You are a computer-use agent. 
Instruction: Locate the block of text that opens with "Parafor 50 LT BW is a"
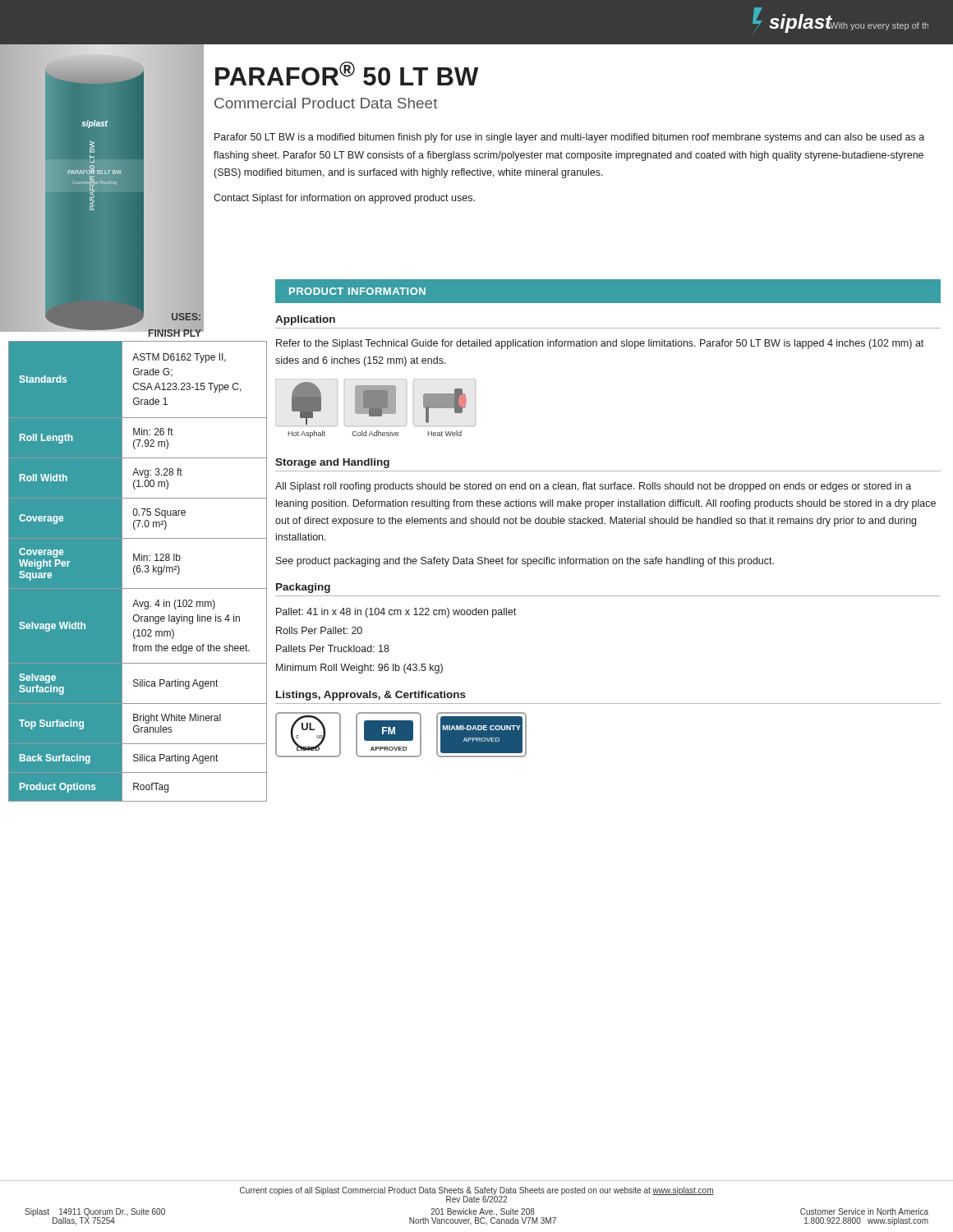point(569,155)
